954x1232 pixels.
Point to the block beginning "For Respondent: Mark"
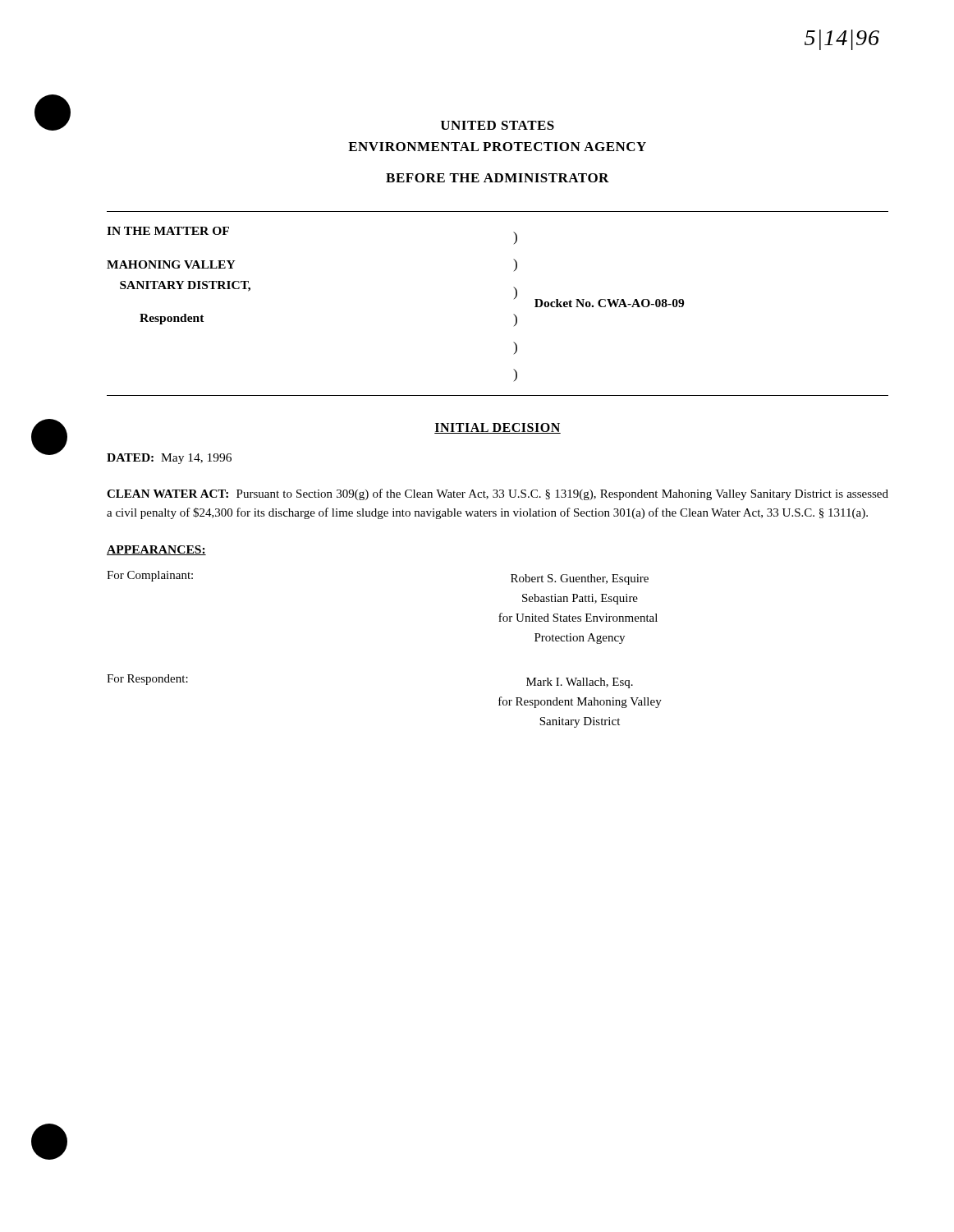click(x=498, y=702)
